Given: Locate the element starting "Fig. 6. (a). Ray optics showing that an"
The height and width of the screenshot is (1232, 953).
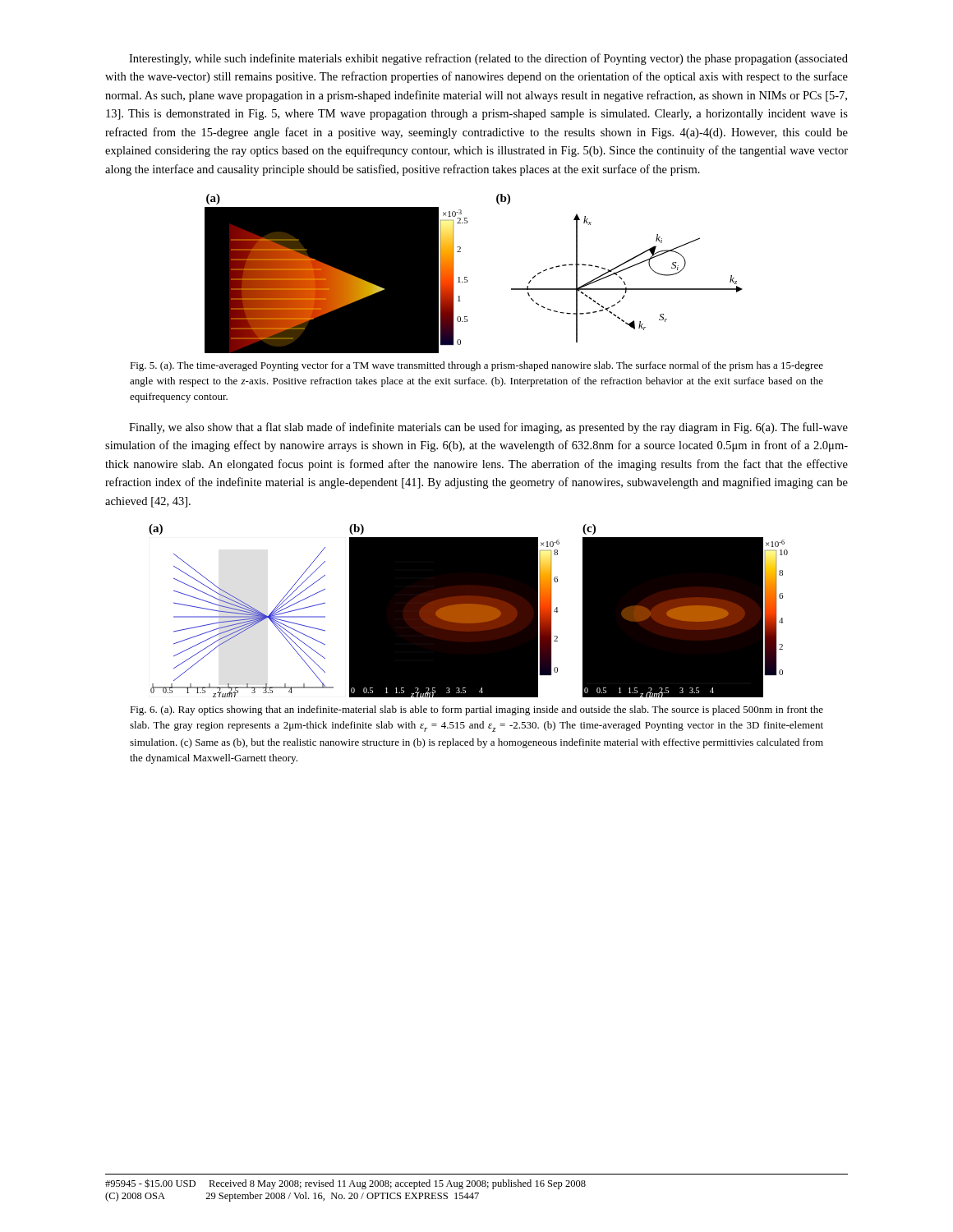Looking at the screenshot, I should pyautogui.click(x=476, y=734).
